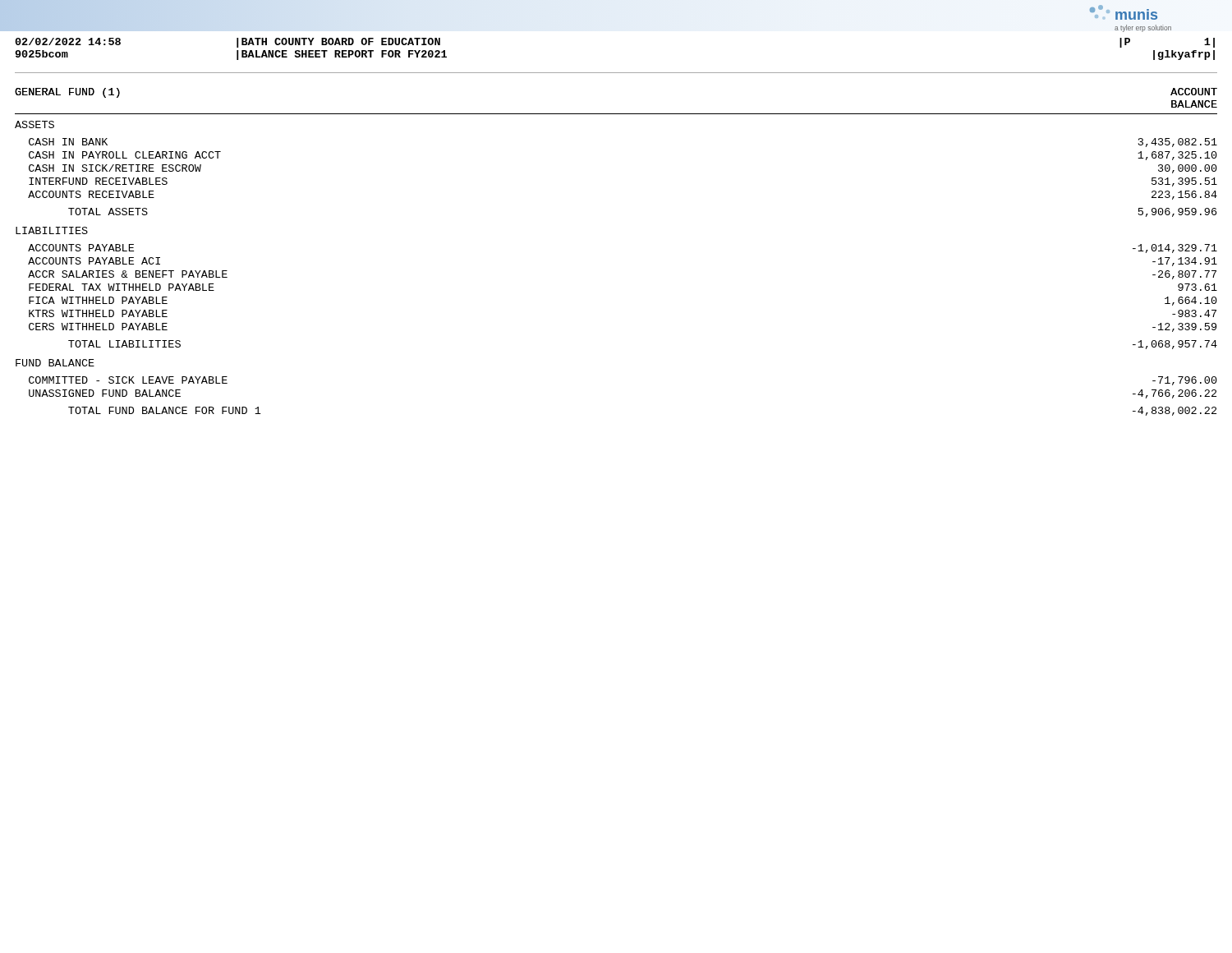
Task: Select the list item that reads "FEDERAL TAX WITHHELD PAYABLE 973.61"
Action: pos(124,287)
